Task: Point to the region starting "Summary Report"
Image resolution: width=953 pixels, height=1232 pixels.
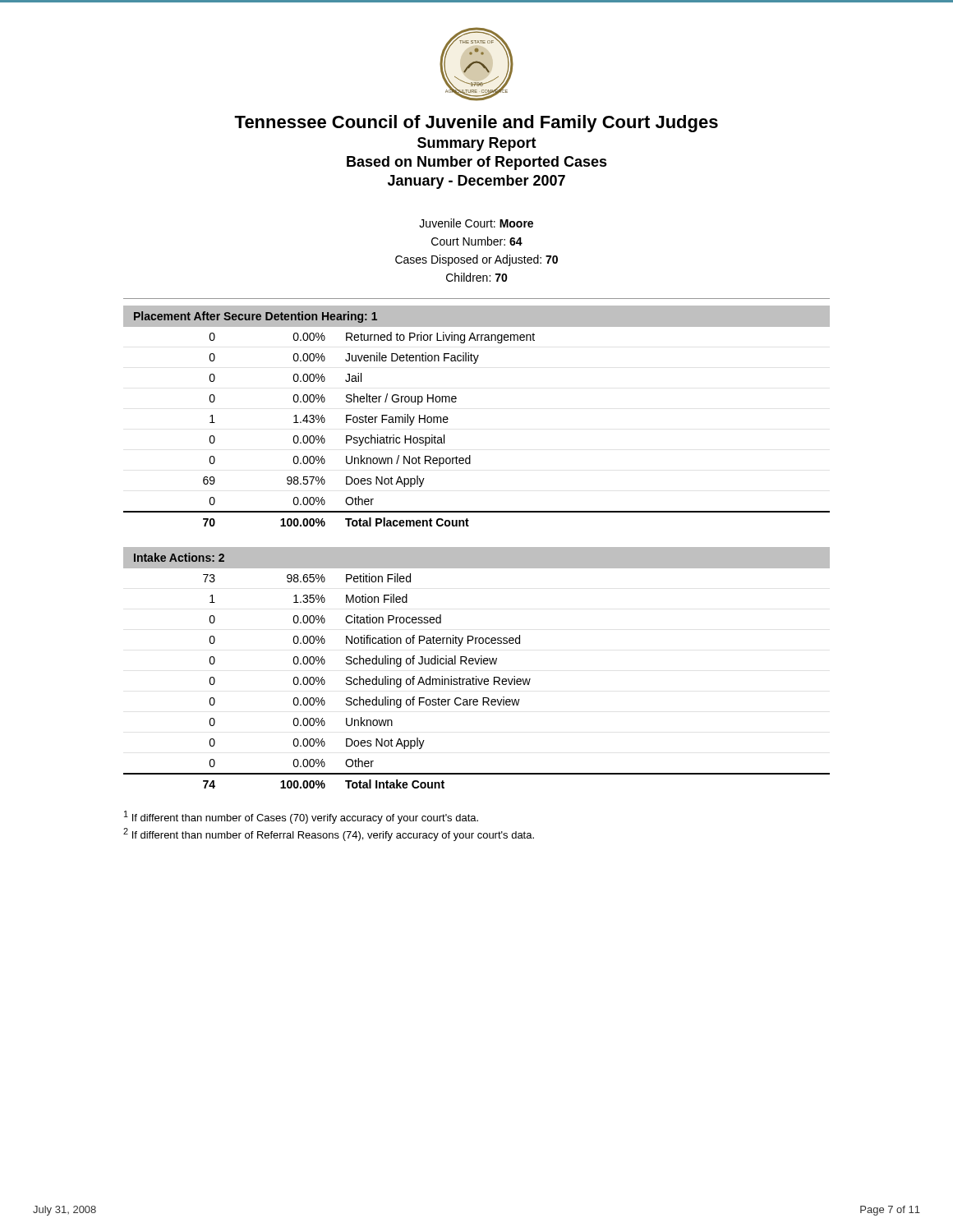Action: coord(476,143)
